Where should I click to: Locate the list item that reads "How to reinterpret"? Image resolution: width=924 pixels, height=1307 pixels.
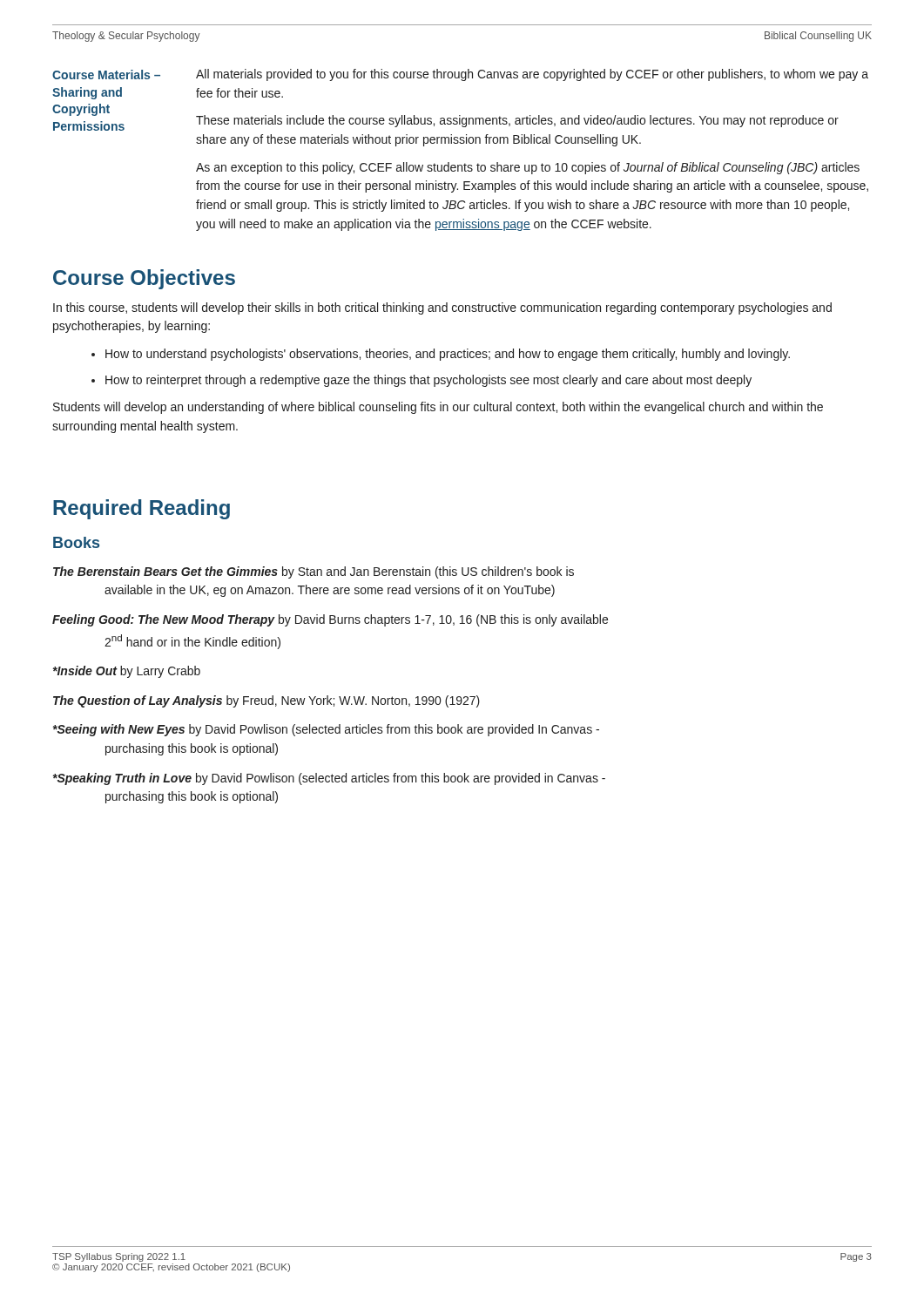tap(428, 379)
